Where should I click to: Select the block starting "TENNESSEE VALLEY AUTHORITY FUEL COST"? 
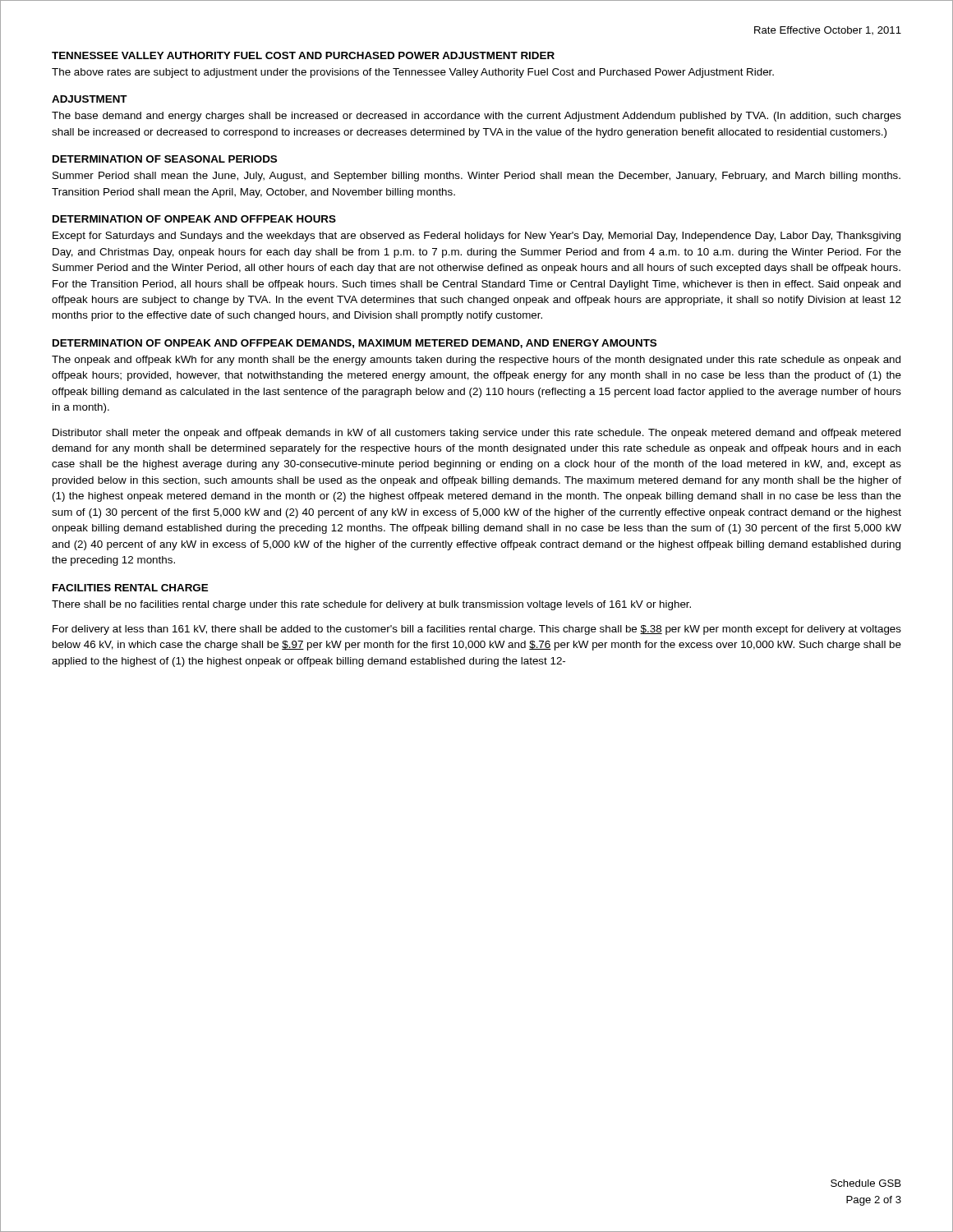coord(303,55)
